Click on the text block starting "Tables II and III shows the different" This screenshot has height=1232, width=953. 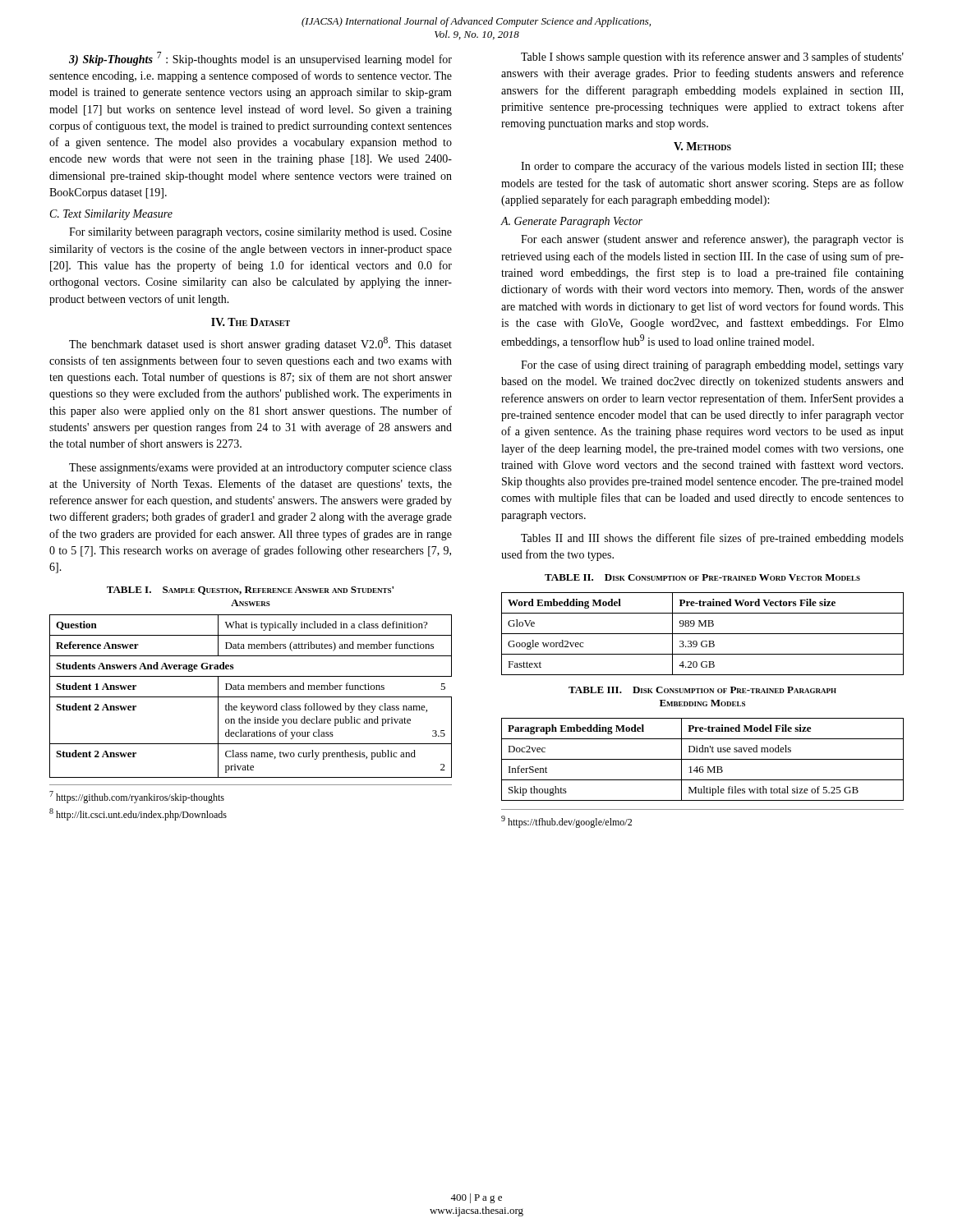click(702, 547)
